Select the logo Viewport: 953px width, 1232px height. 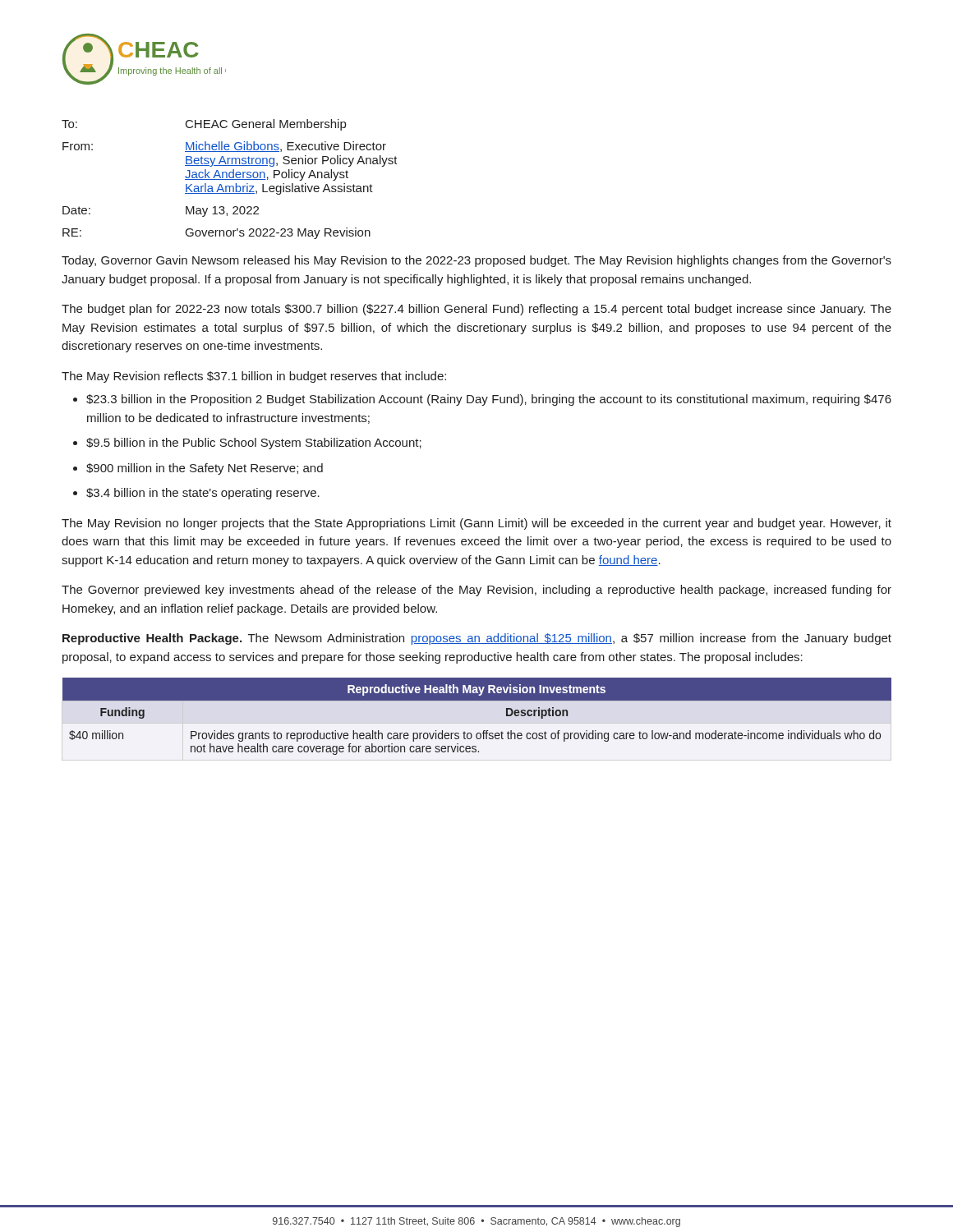[x=476, y=64]
